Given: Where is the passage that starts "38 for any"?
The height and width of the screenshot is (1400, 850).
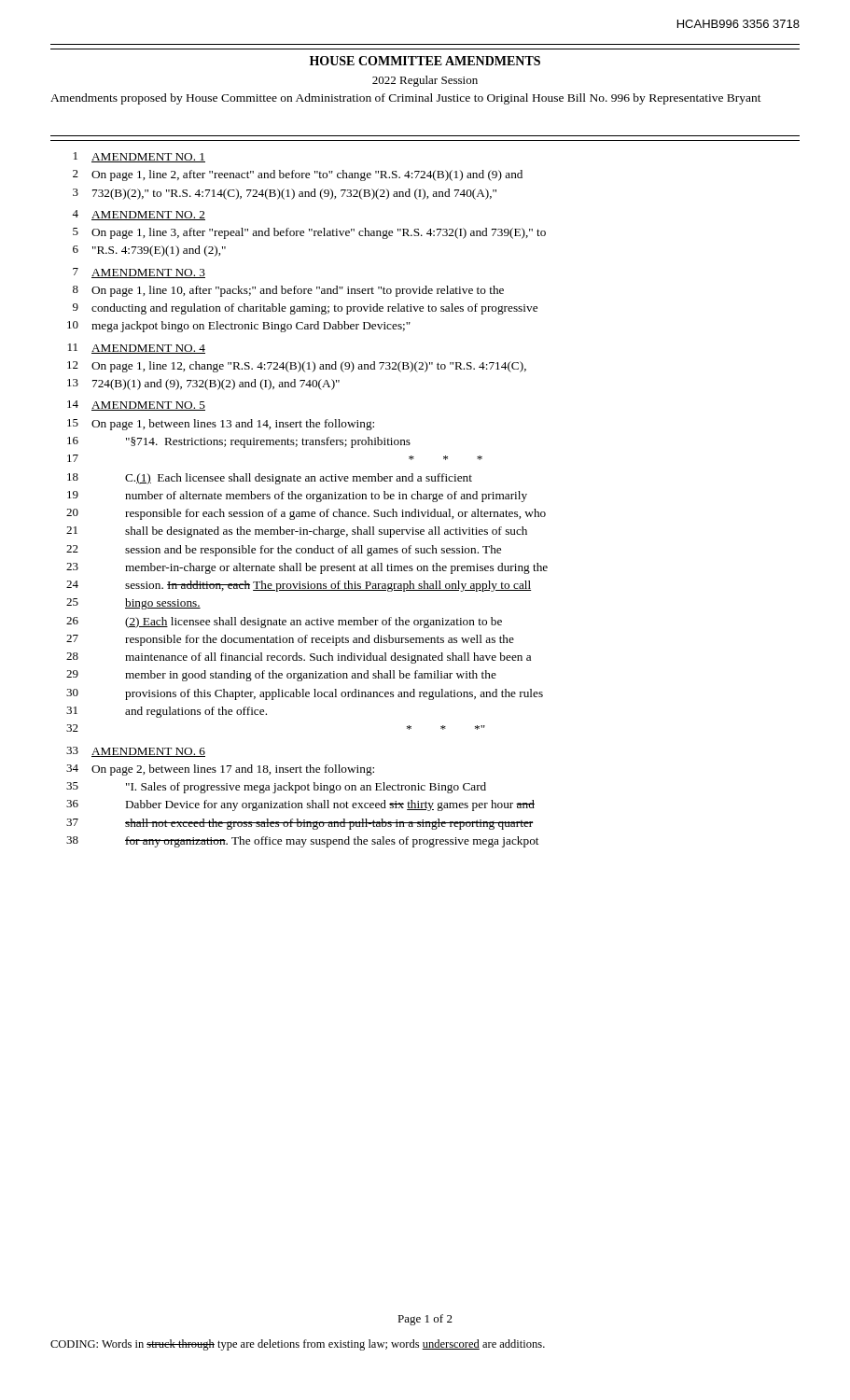Looking at the screenshot, I should (x=425, y=840).
